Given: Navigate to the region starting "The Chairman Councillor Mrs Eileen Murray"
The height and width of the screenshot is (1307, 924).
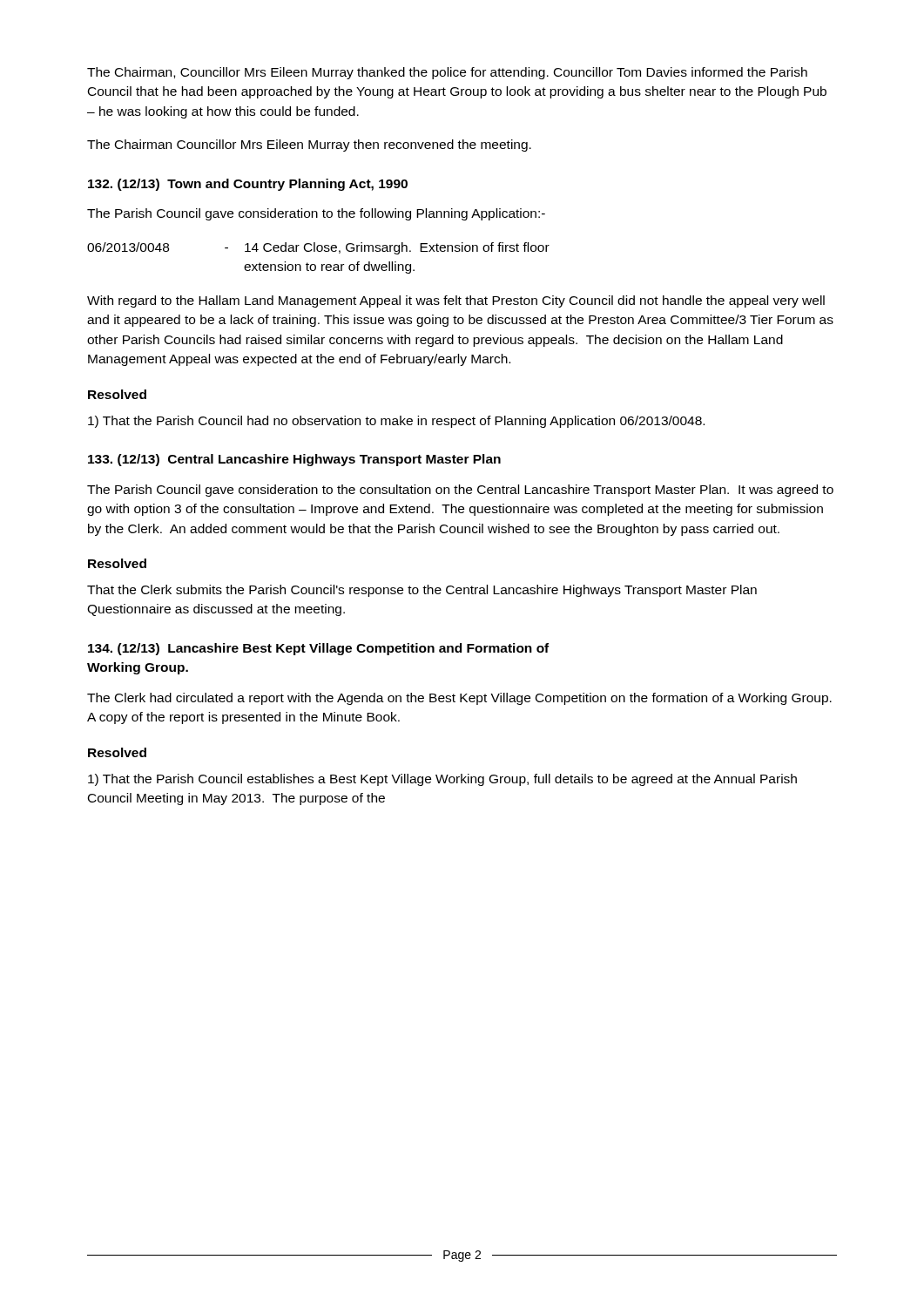Looking at the screenshot, I should coord(310,145).
